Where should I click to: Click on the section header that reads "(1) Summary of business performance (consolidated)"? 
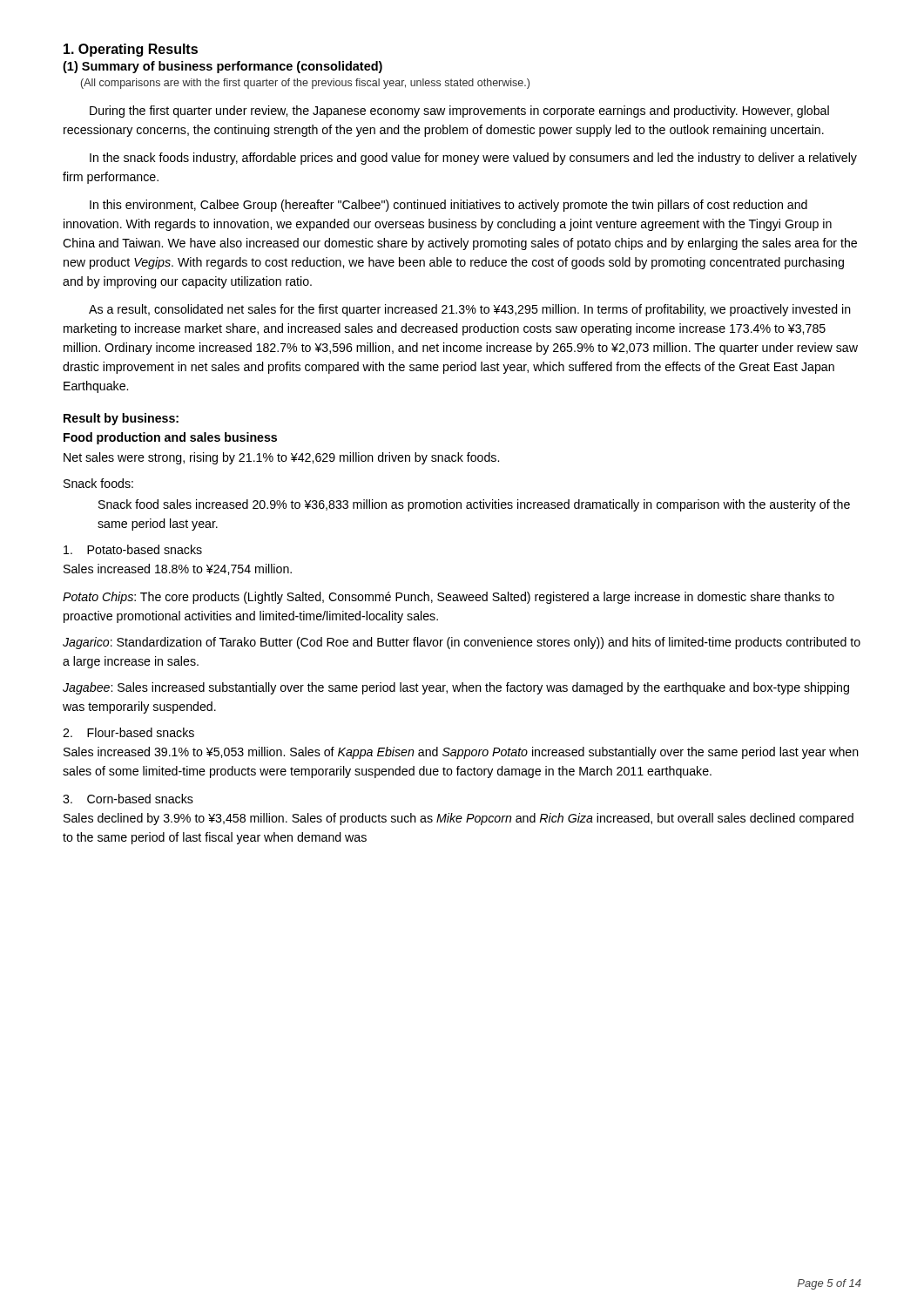tap(223, 66)
